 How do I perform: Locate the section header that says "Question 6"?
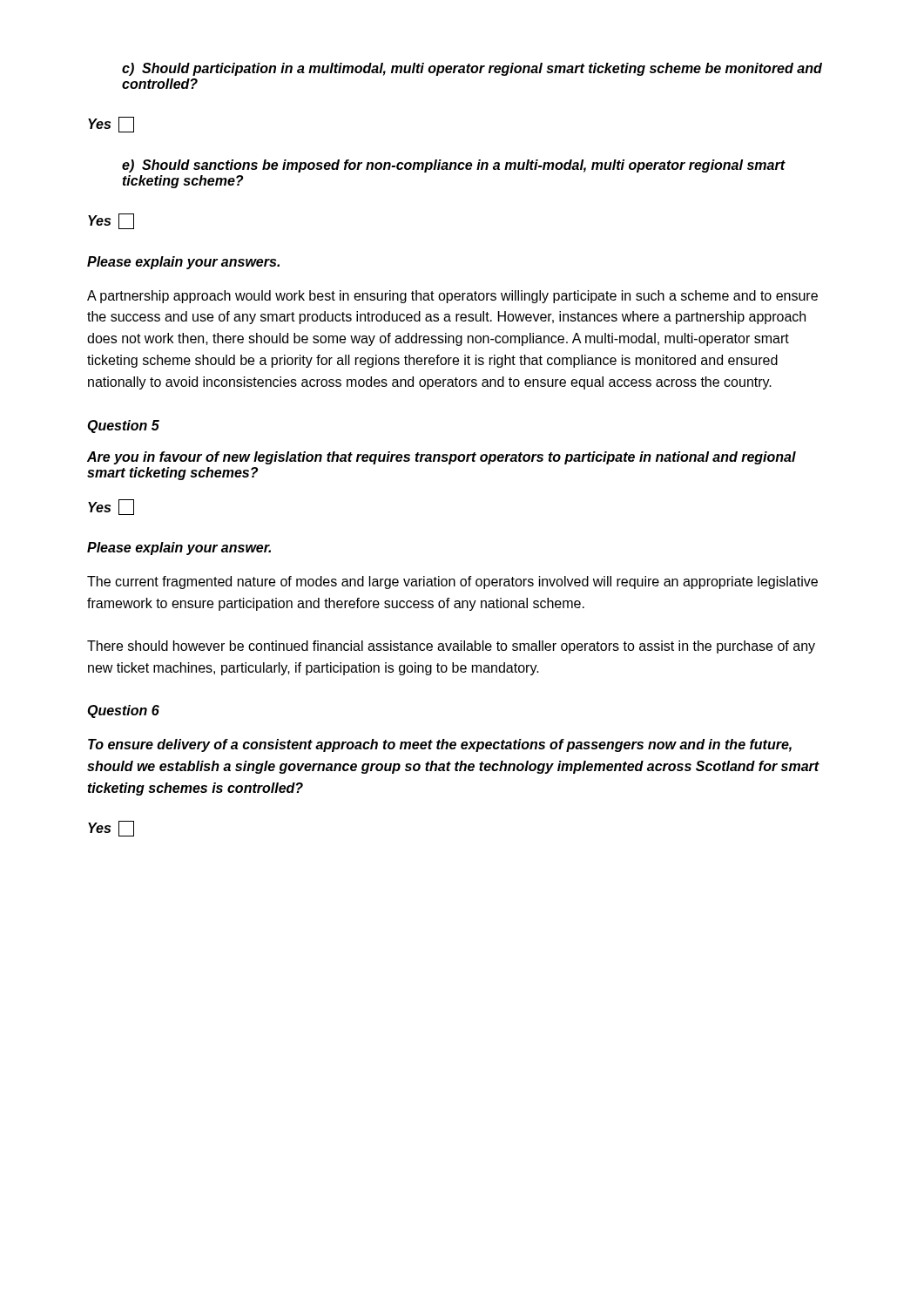(123, 711)
